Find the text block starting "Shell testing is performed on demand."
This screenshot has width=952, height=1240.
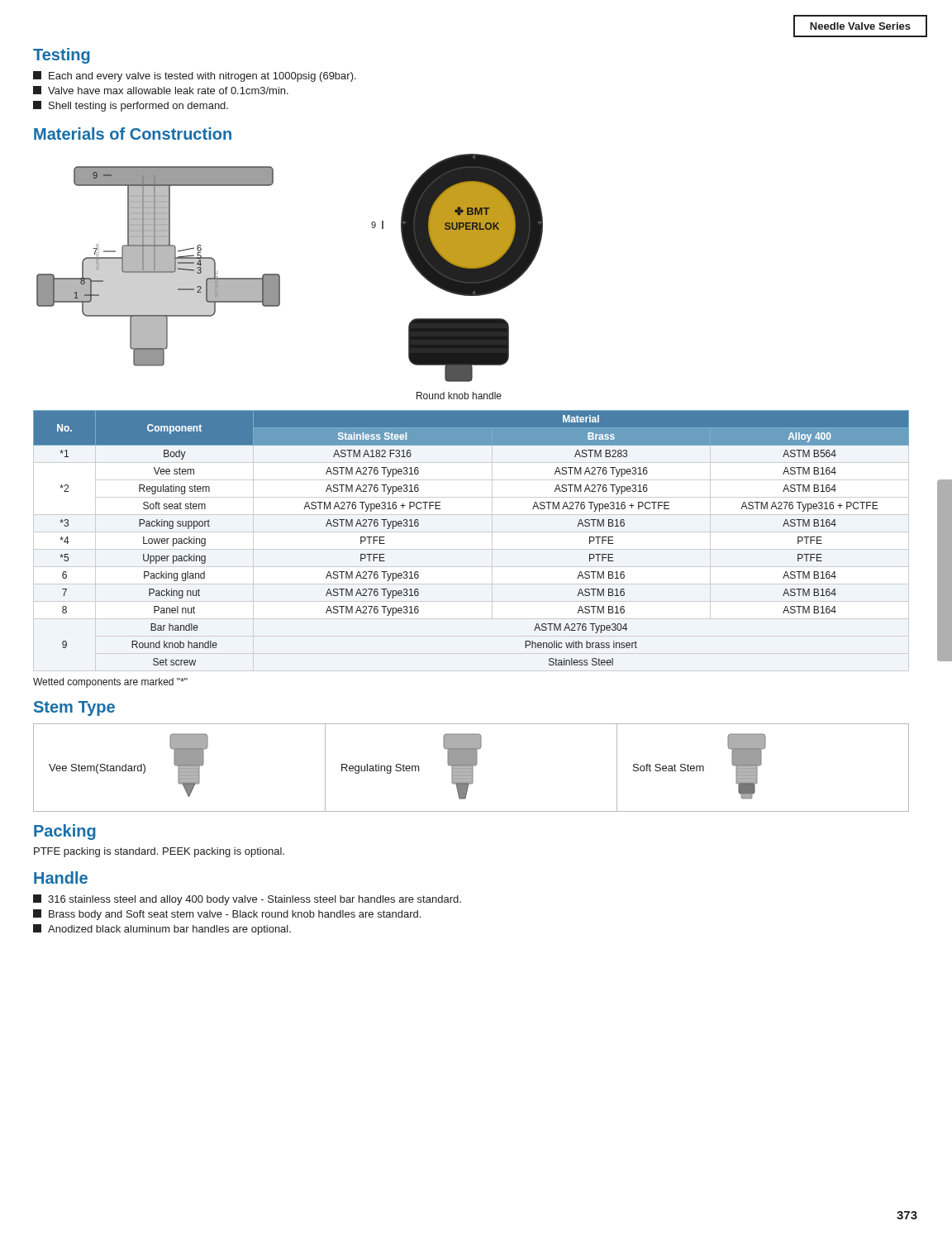[131, 105]
